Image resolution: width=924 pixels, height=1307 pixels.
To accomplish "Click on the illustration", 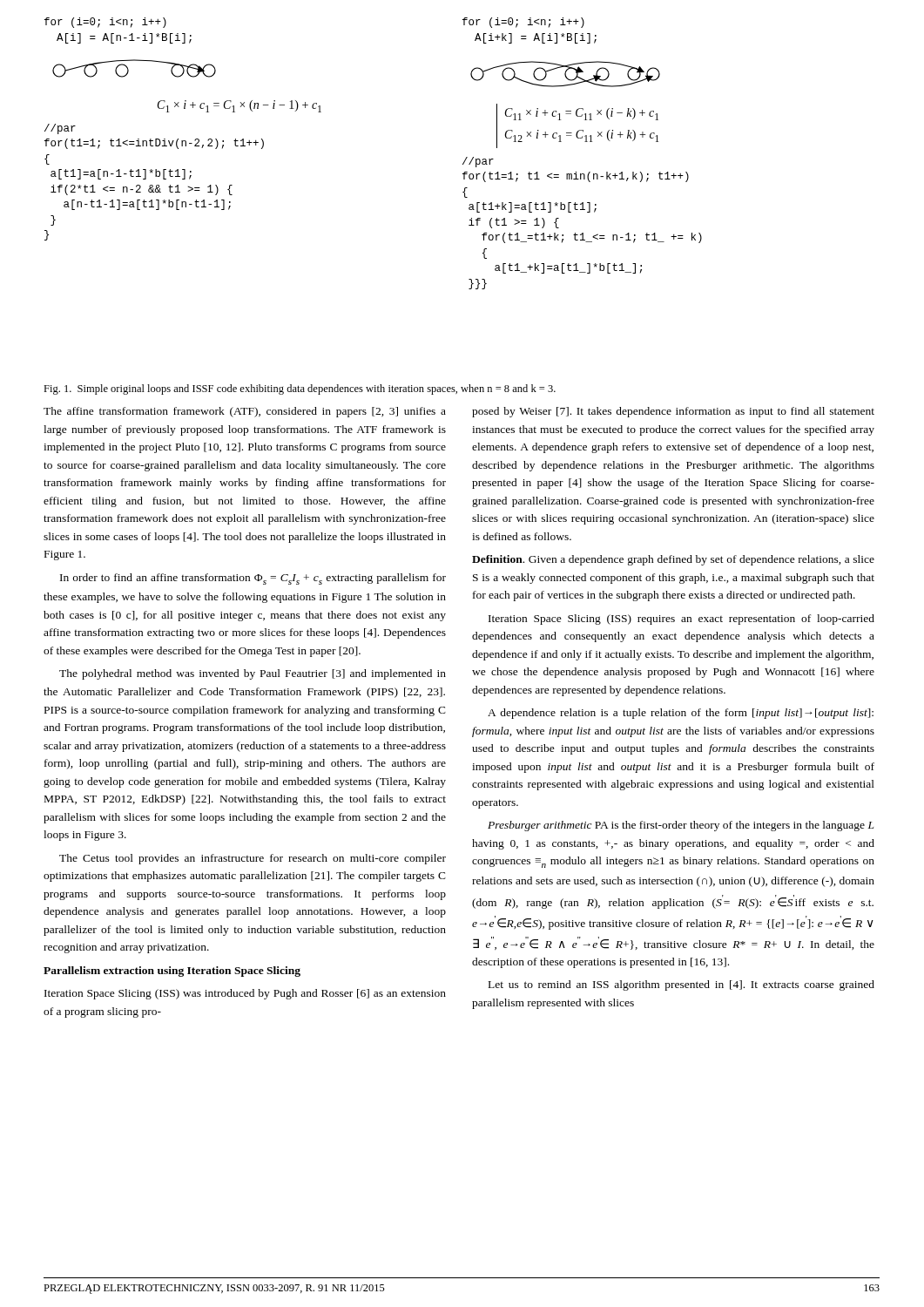I will [462, 190].
